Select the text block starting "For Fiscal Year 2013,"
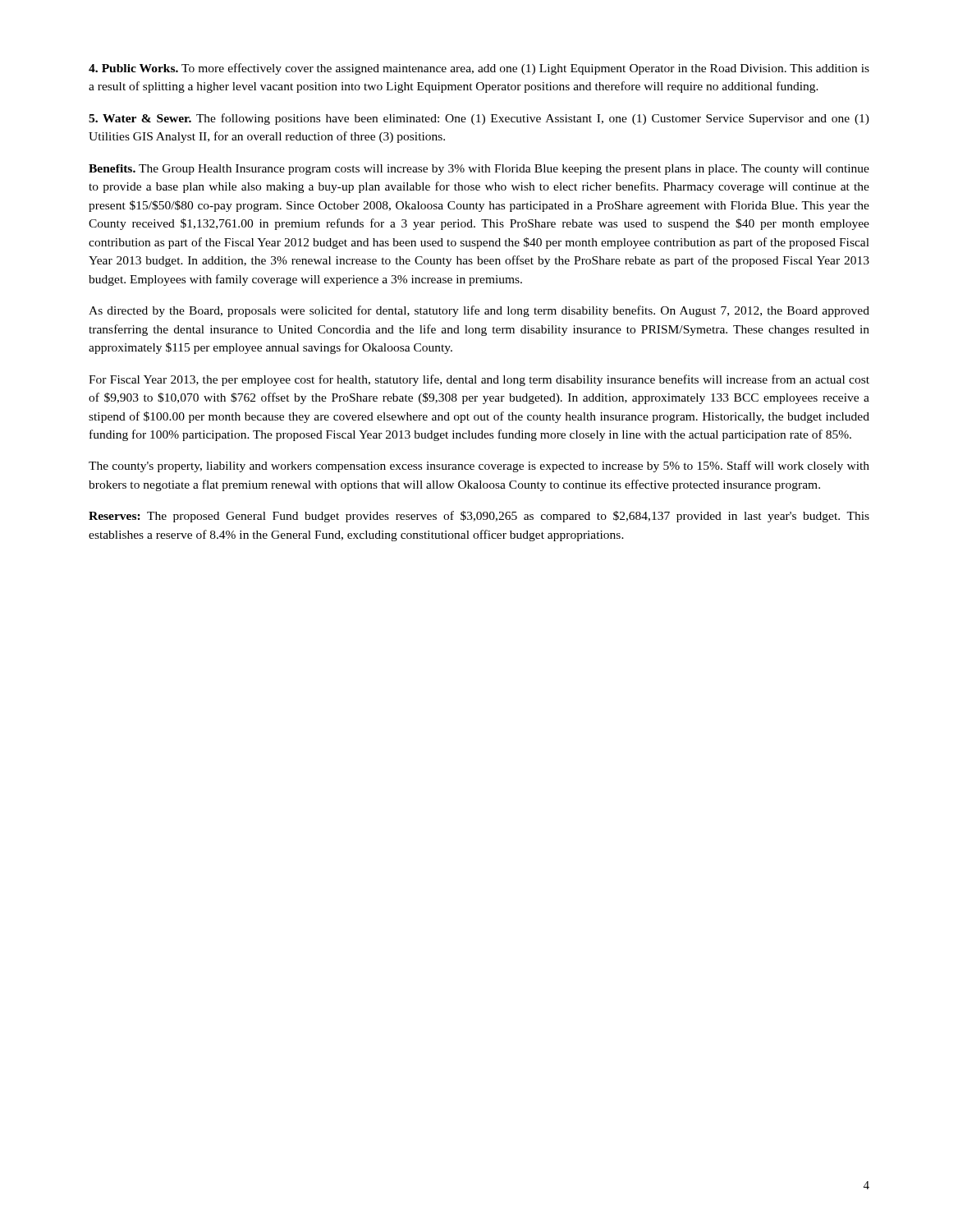Image resolution: width=958 pixels, height=1232 pixels. (479, 406)
